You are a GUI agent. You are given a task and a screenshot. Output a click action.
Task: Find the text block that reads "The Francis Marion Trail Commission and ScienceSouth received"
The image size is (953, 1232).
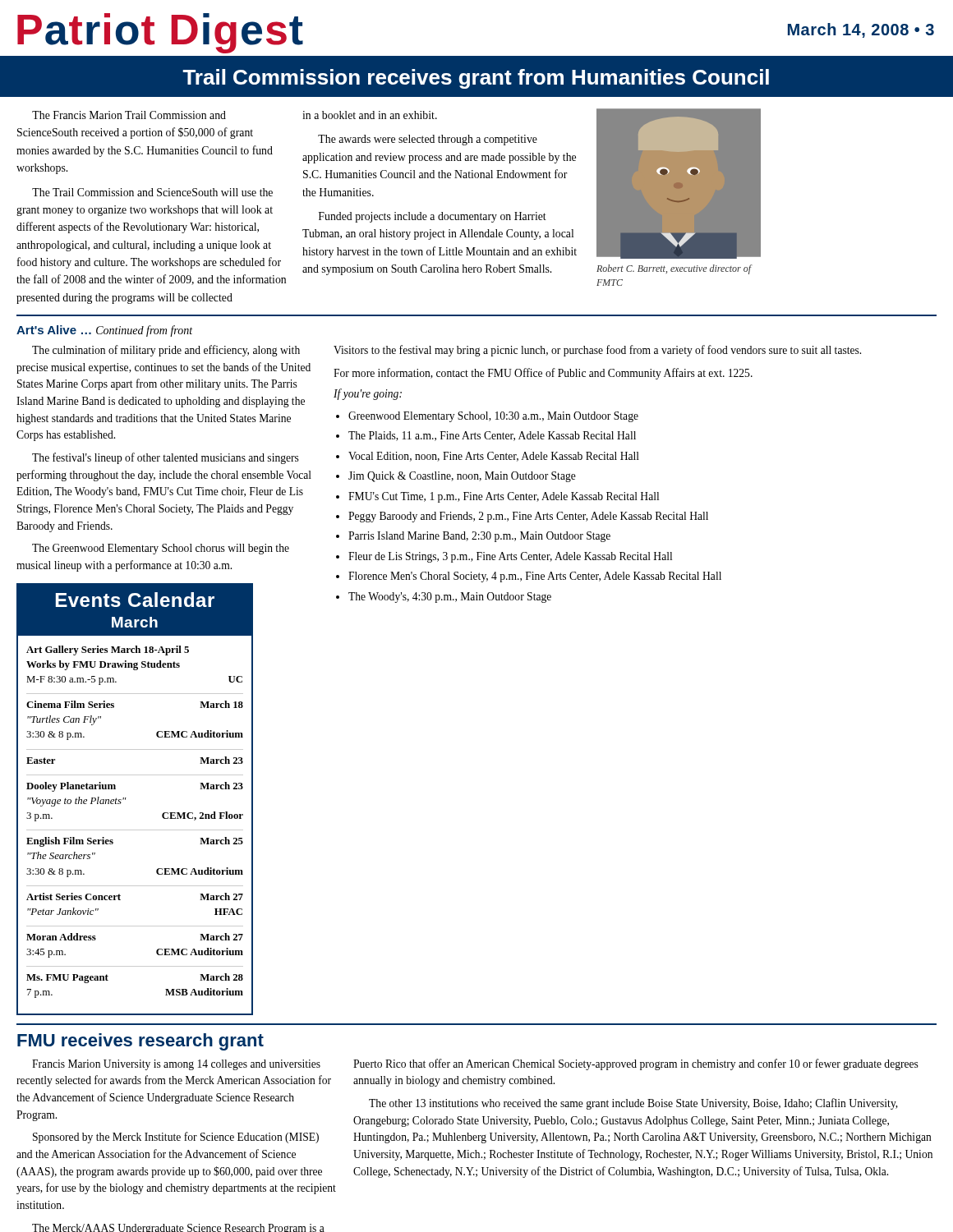pyautogui.click(x=152, y=207)
